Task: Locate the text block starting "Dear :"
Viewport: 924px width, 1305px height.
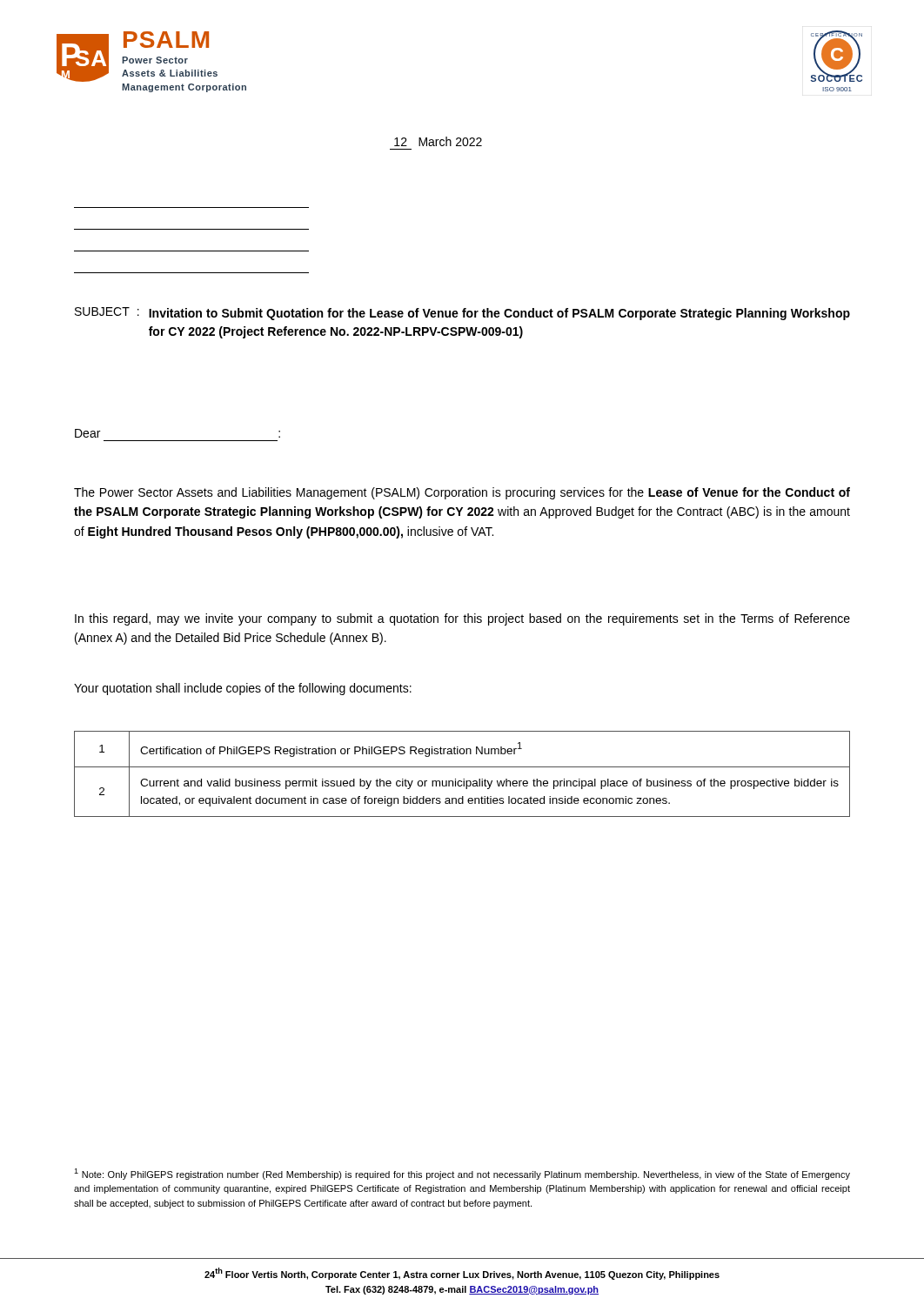Action: [178, 434]
